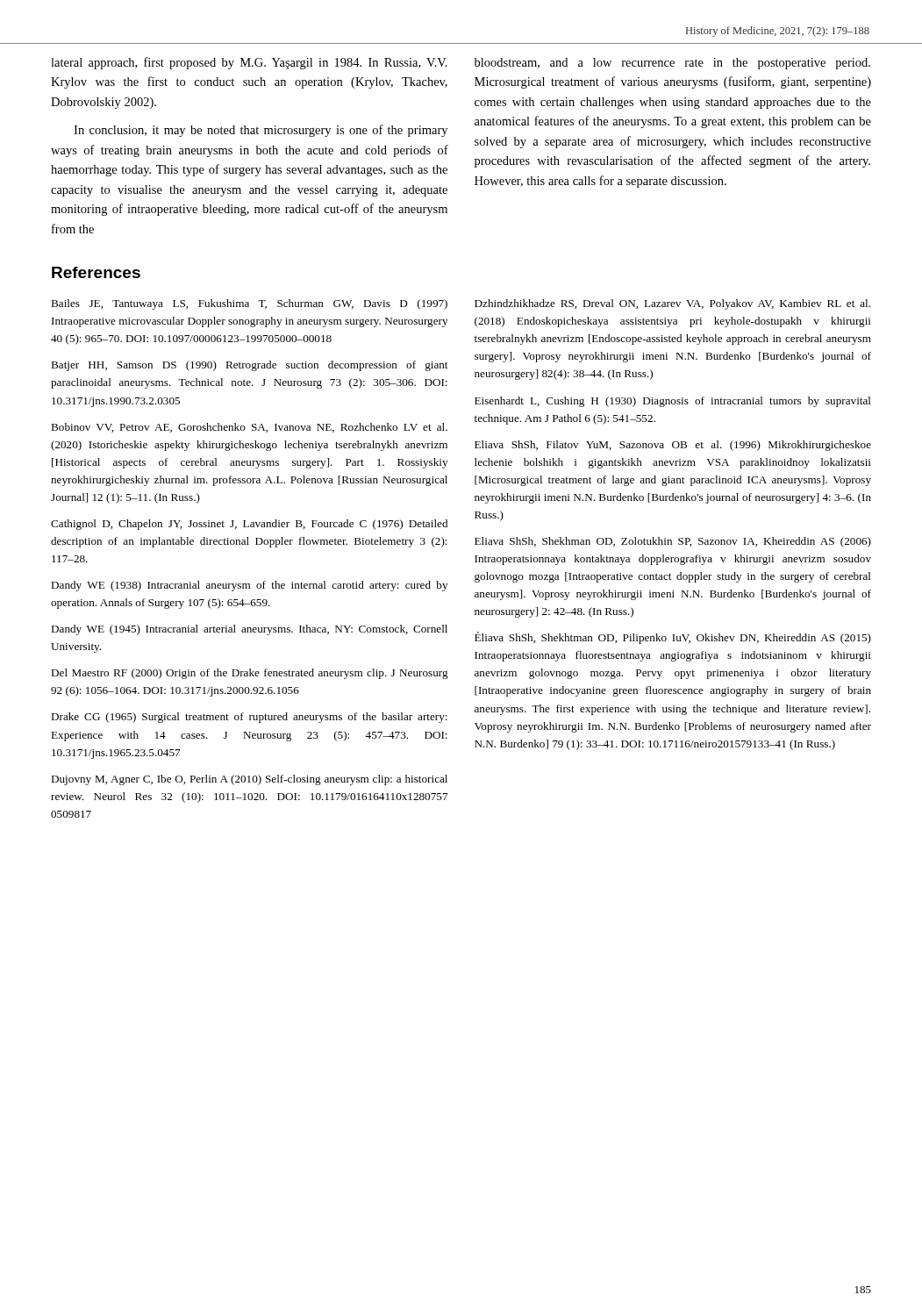Select the list item with the text "Dandy WE (1938) Intracranial aneurysm of the"
This screenshot has height=1316, width=922.
249,594
